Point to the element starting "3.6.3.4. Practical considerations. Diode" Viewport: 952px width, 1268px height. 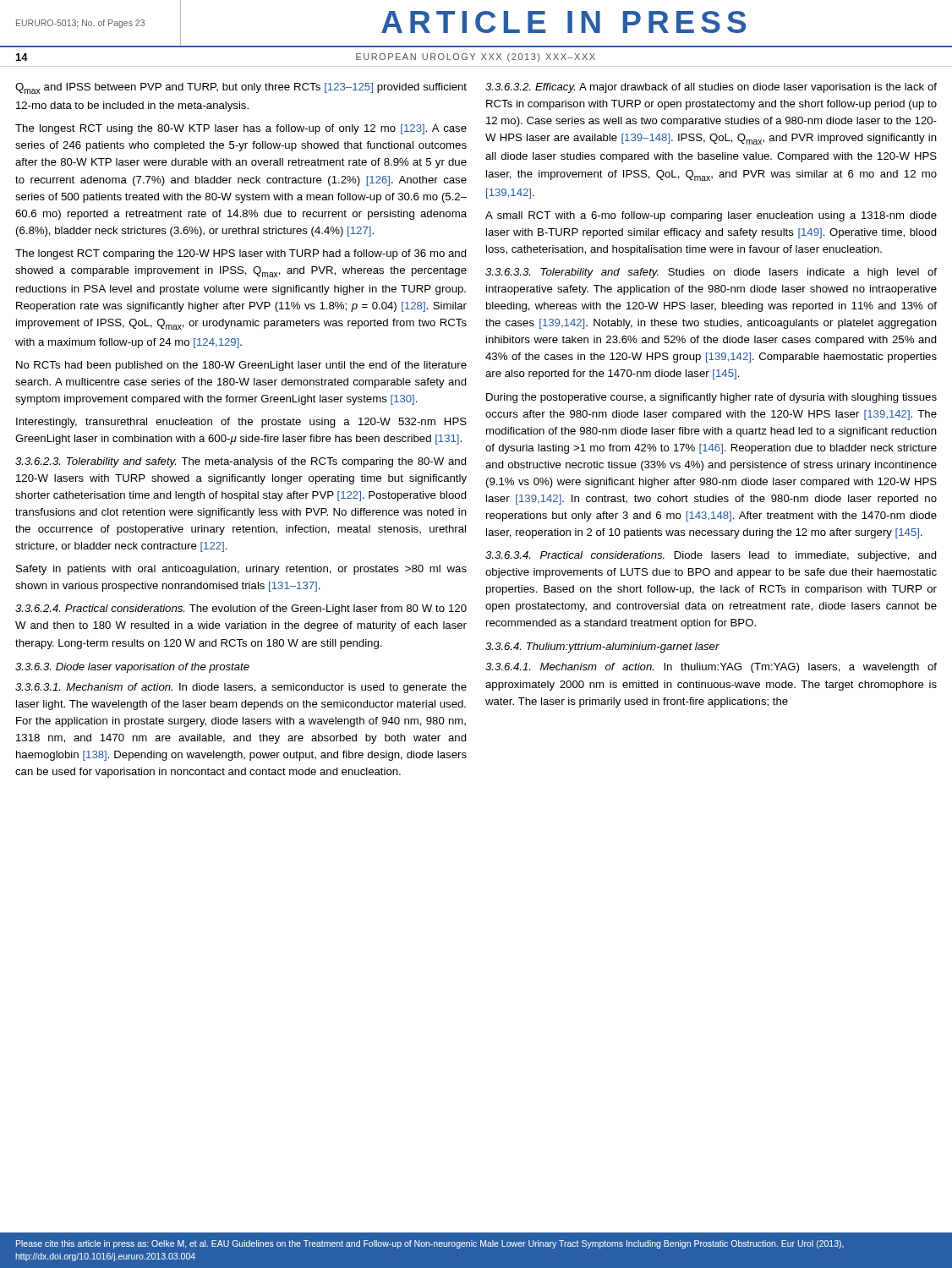(x=711, y=589)
